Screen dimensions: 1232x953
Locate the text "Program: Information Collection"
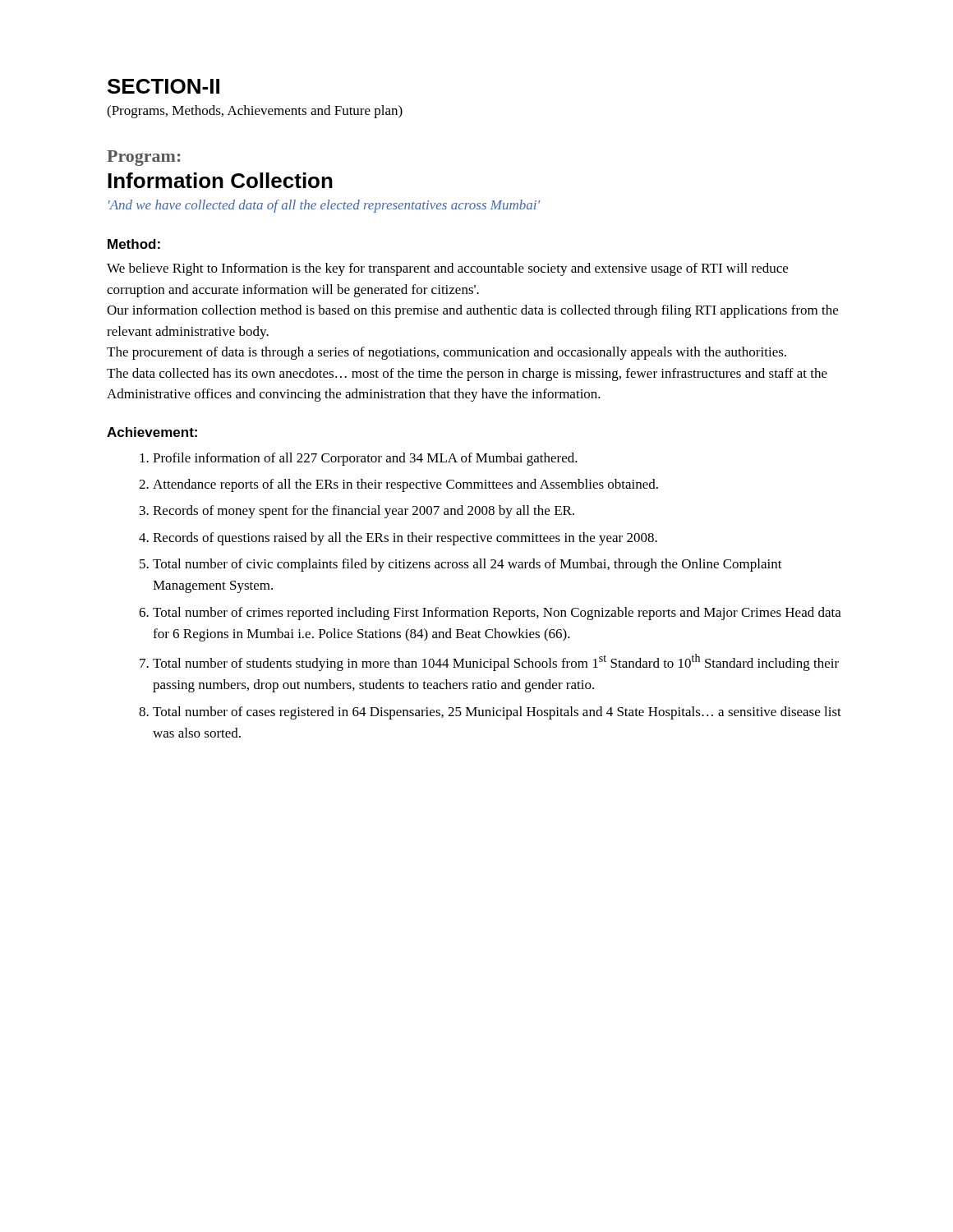(144, 158)
